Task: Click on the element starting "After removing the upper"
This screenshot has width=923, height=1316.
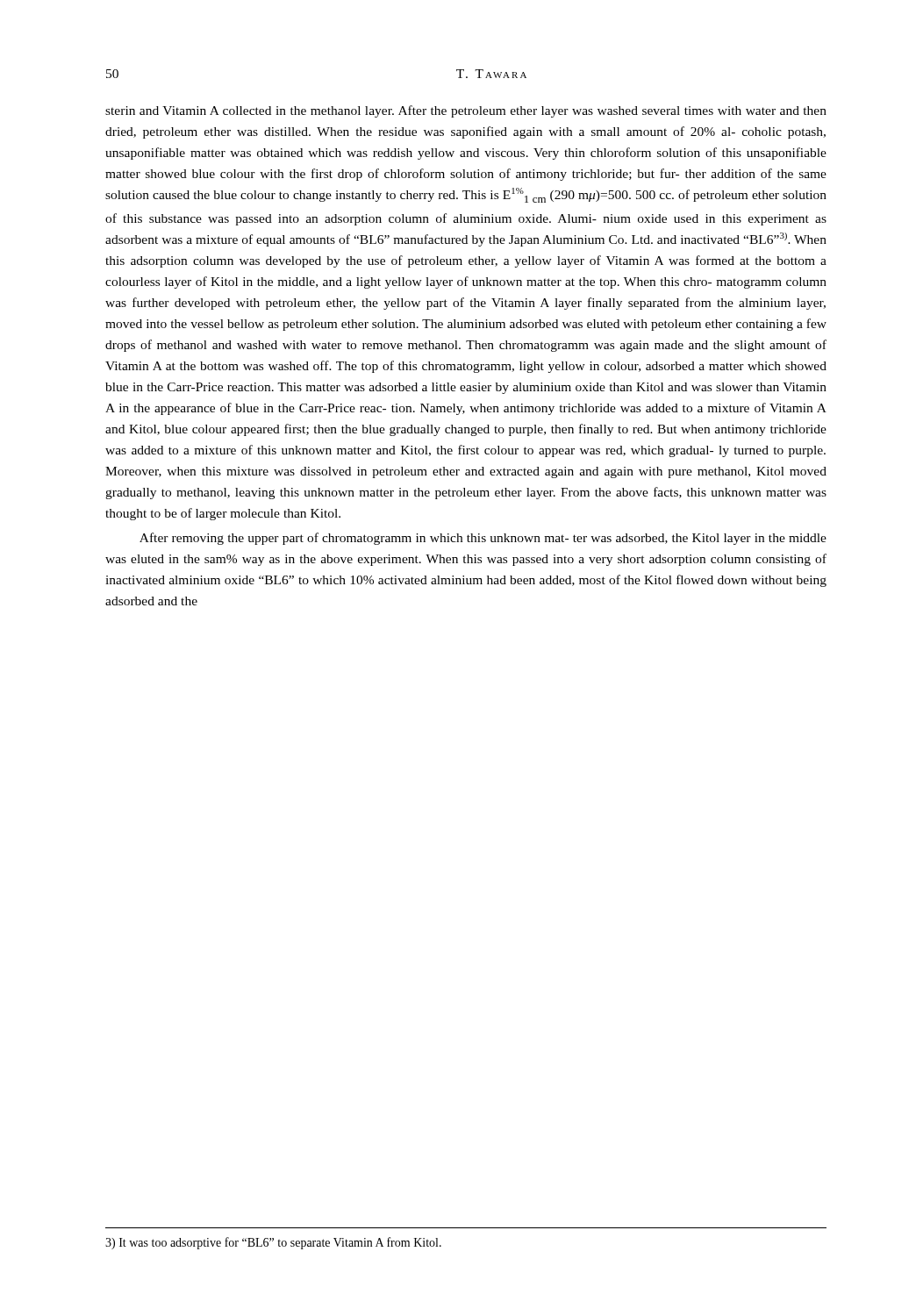Action: (466, 569)
